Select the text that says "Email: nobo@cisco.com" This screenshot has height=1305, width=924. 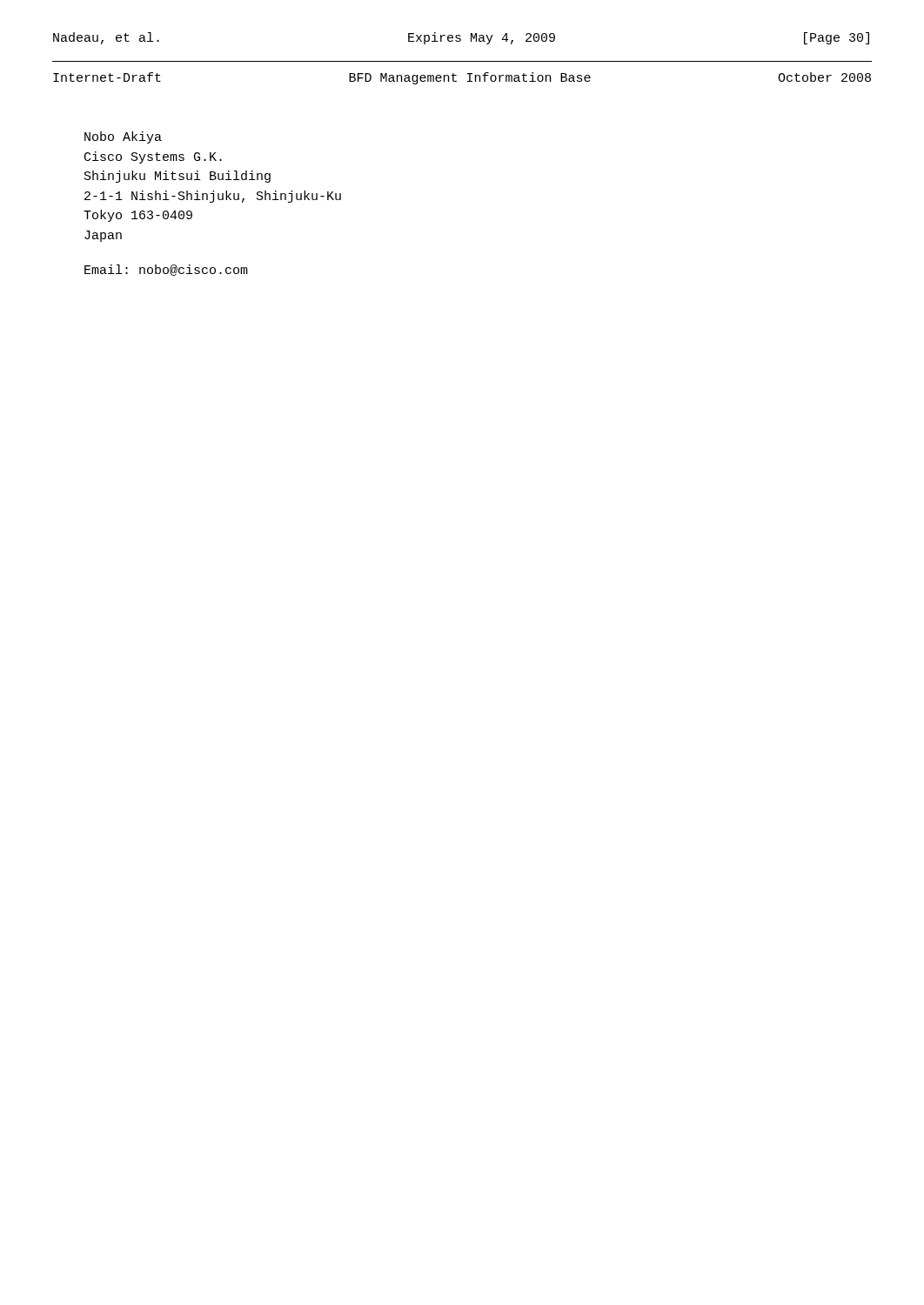(x=166, y=270)
